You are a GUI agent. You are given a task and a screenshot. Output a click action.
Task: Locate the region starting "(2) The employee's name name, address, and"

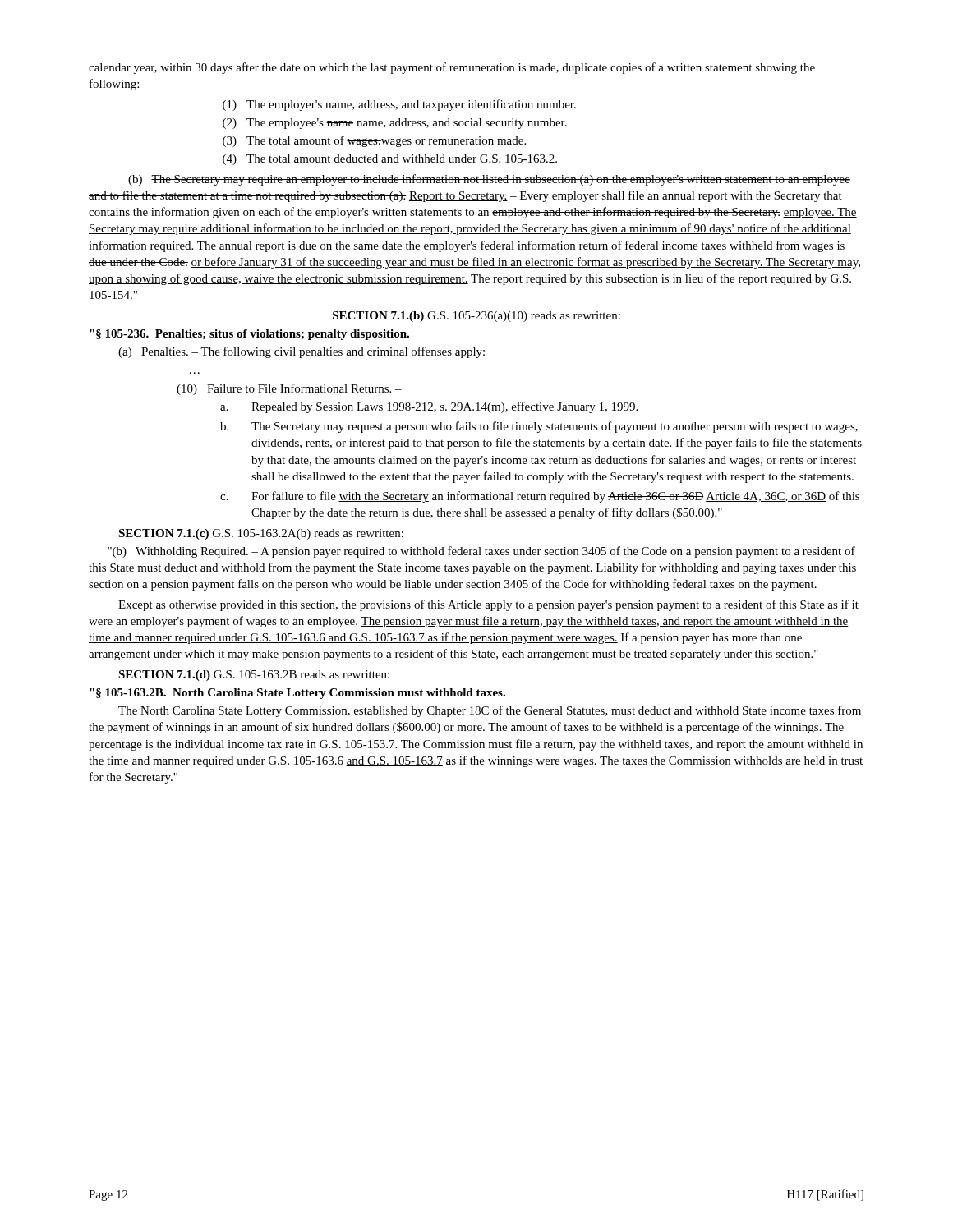click(526, 122)
